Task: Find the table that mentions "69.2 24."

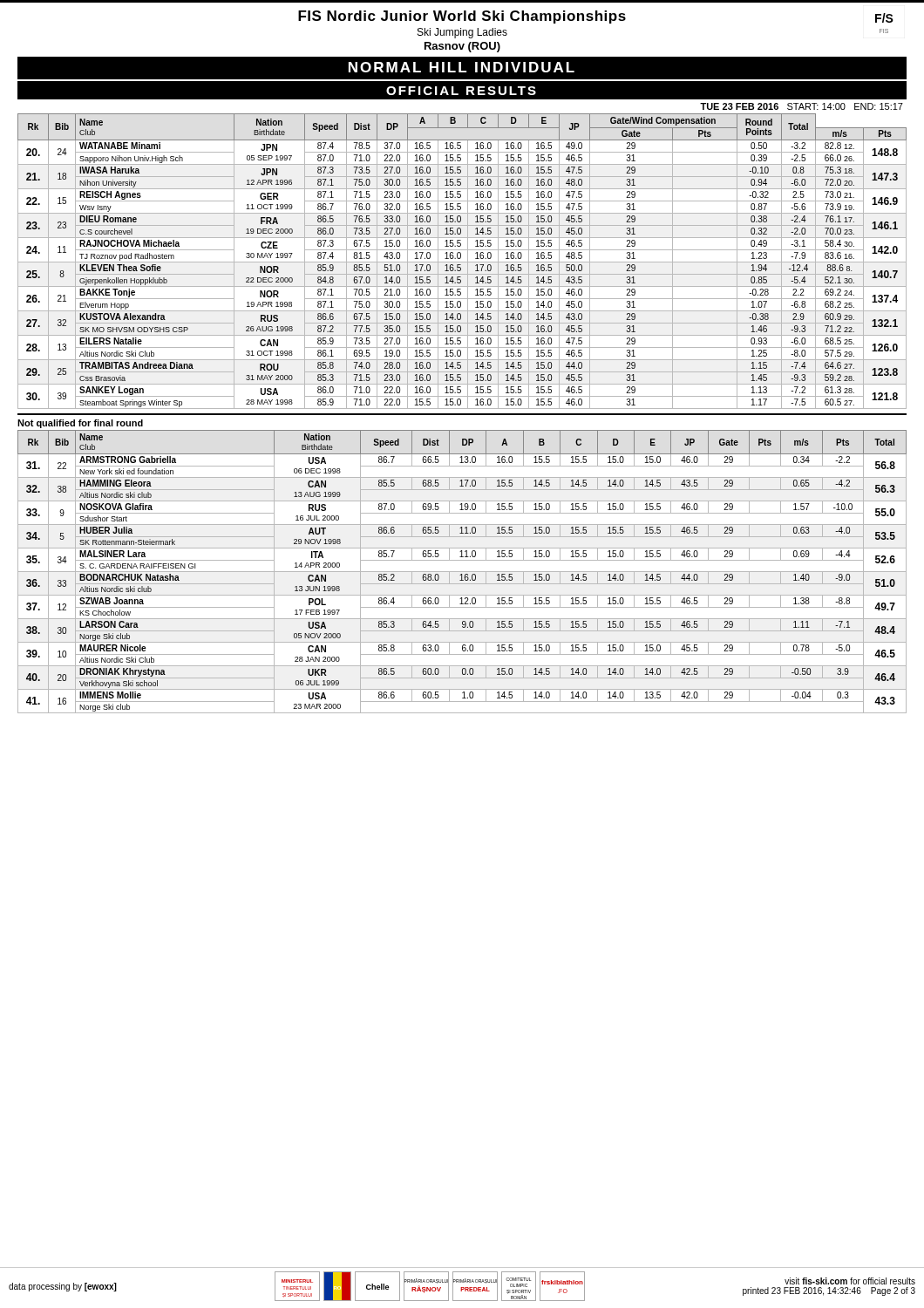Action: pyautogui.click(x=462, y=261)
